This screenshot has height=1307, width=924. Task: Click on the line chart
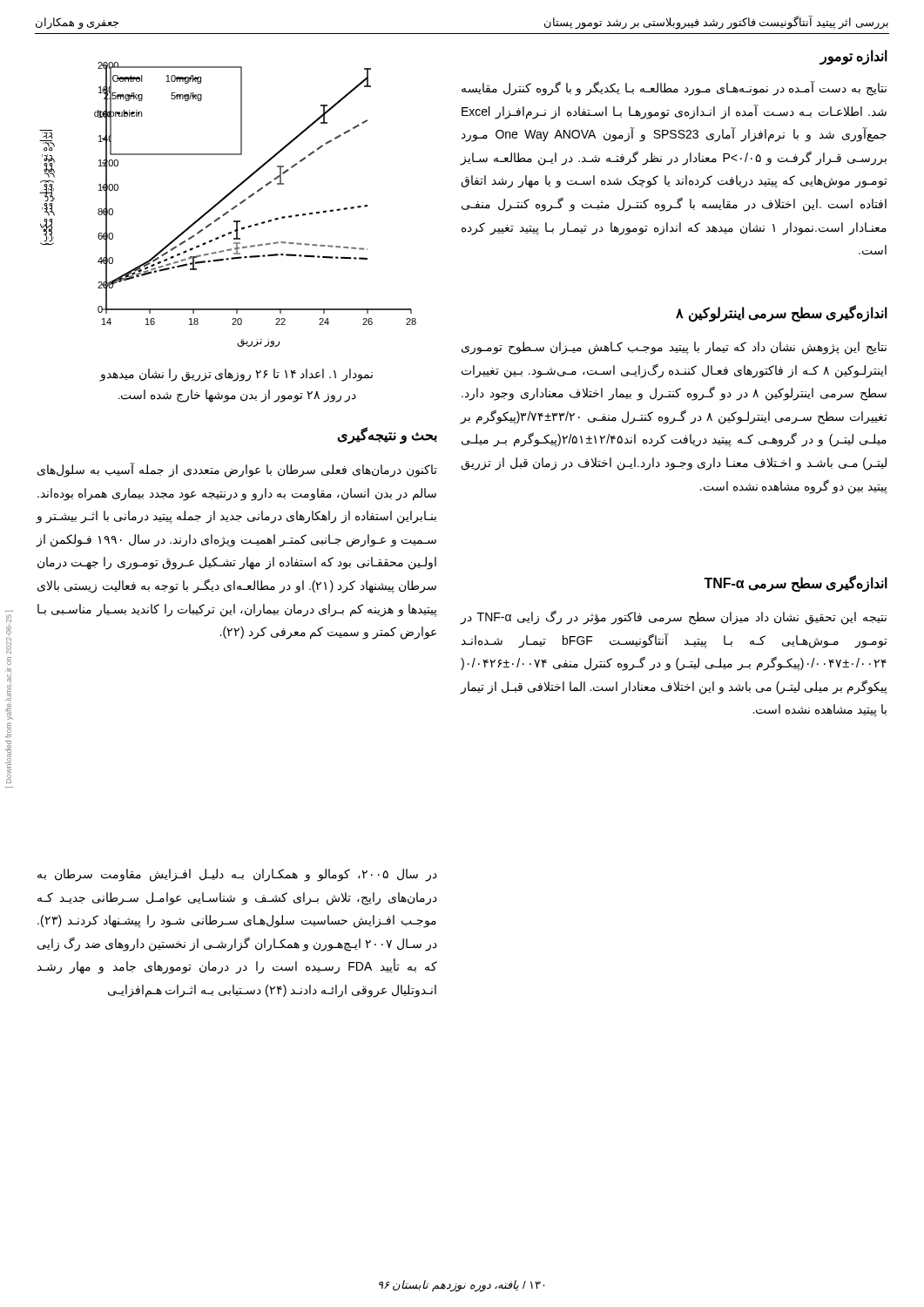coord(237,205)
